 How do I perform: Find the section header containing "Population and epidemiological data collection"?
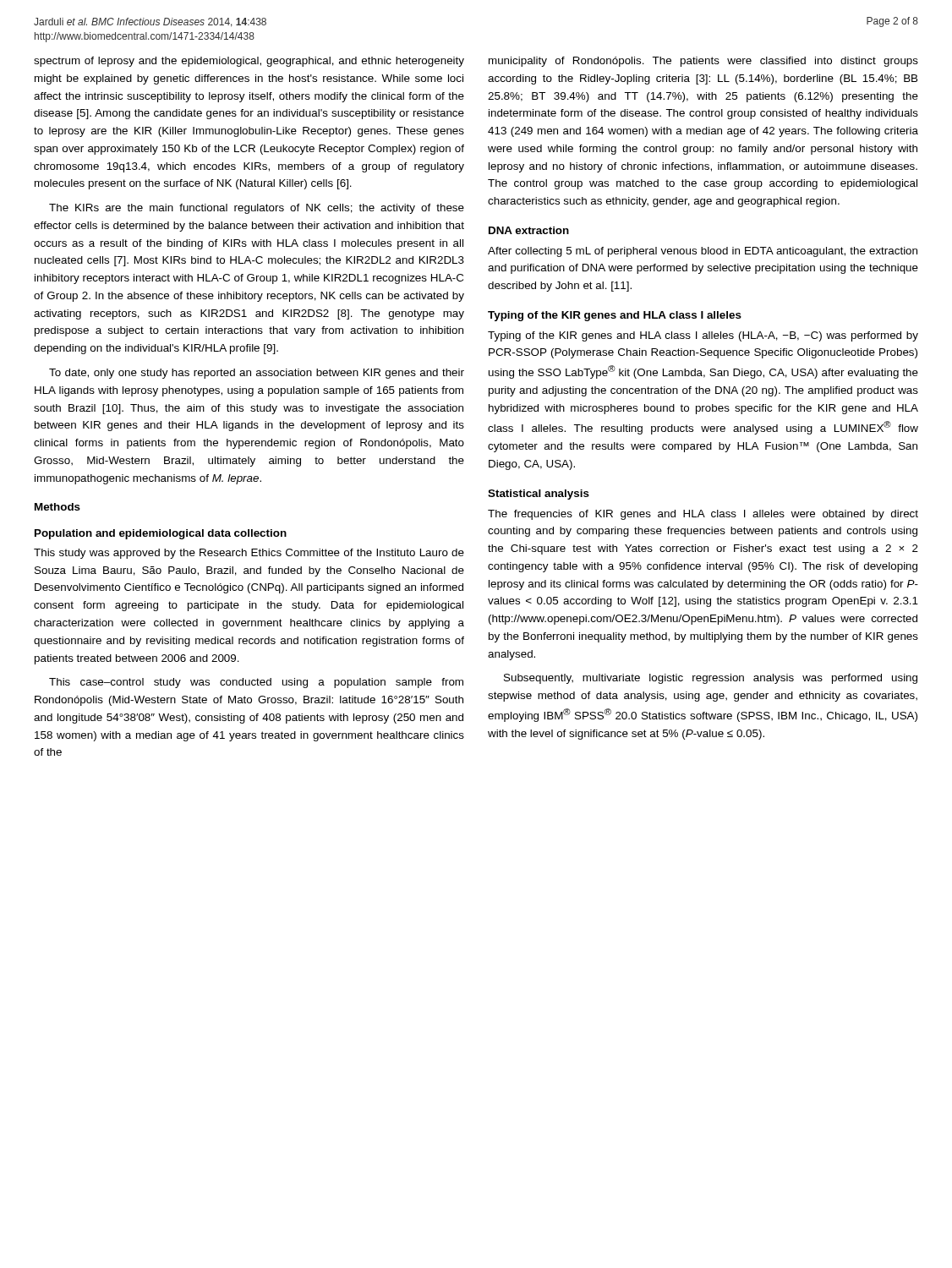tap(160, 533)
